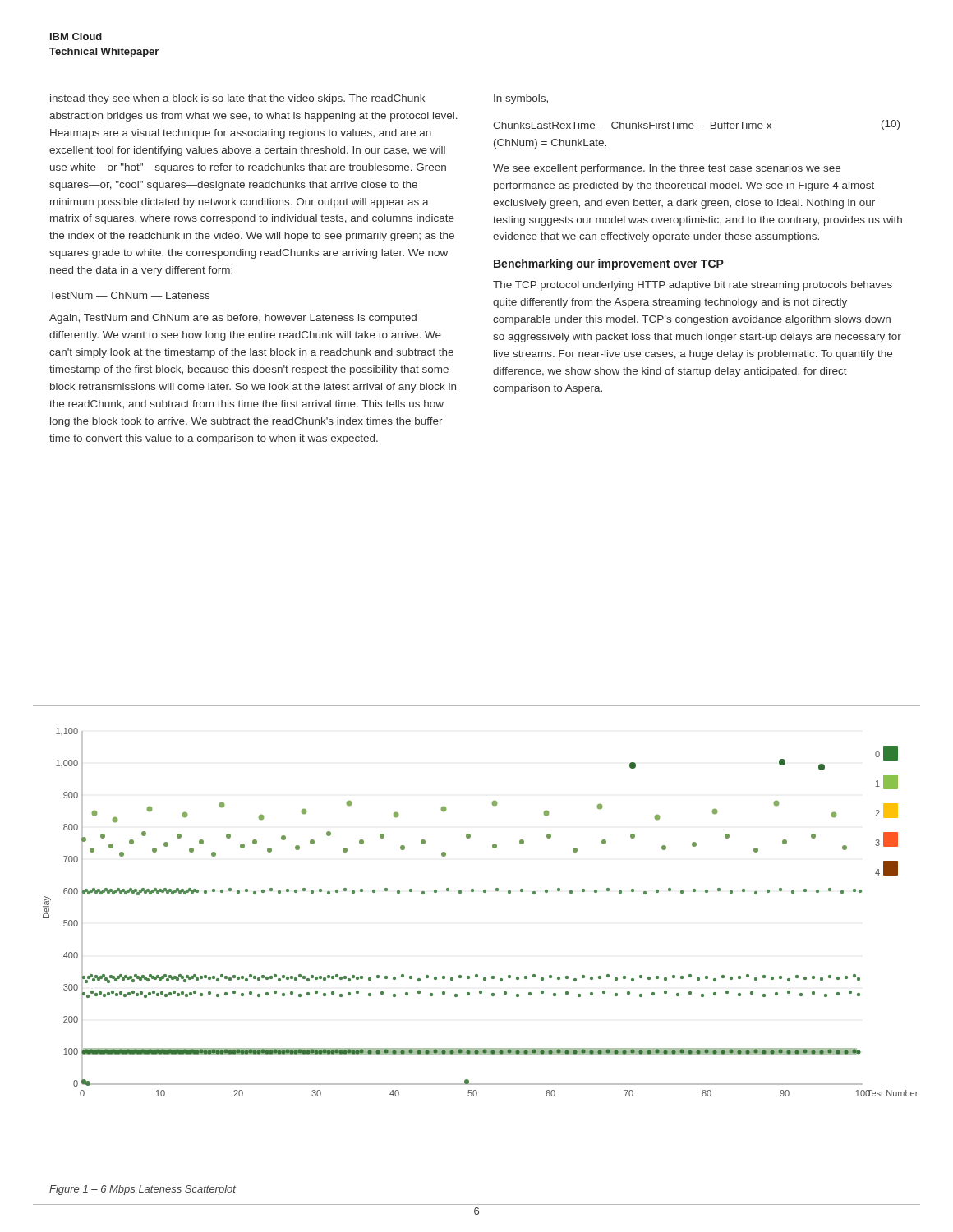953x1232 pixels.
Task: Find the scatter plot
Action: (481, 932)
